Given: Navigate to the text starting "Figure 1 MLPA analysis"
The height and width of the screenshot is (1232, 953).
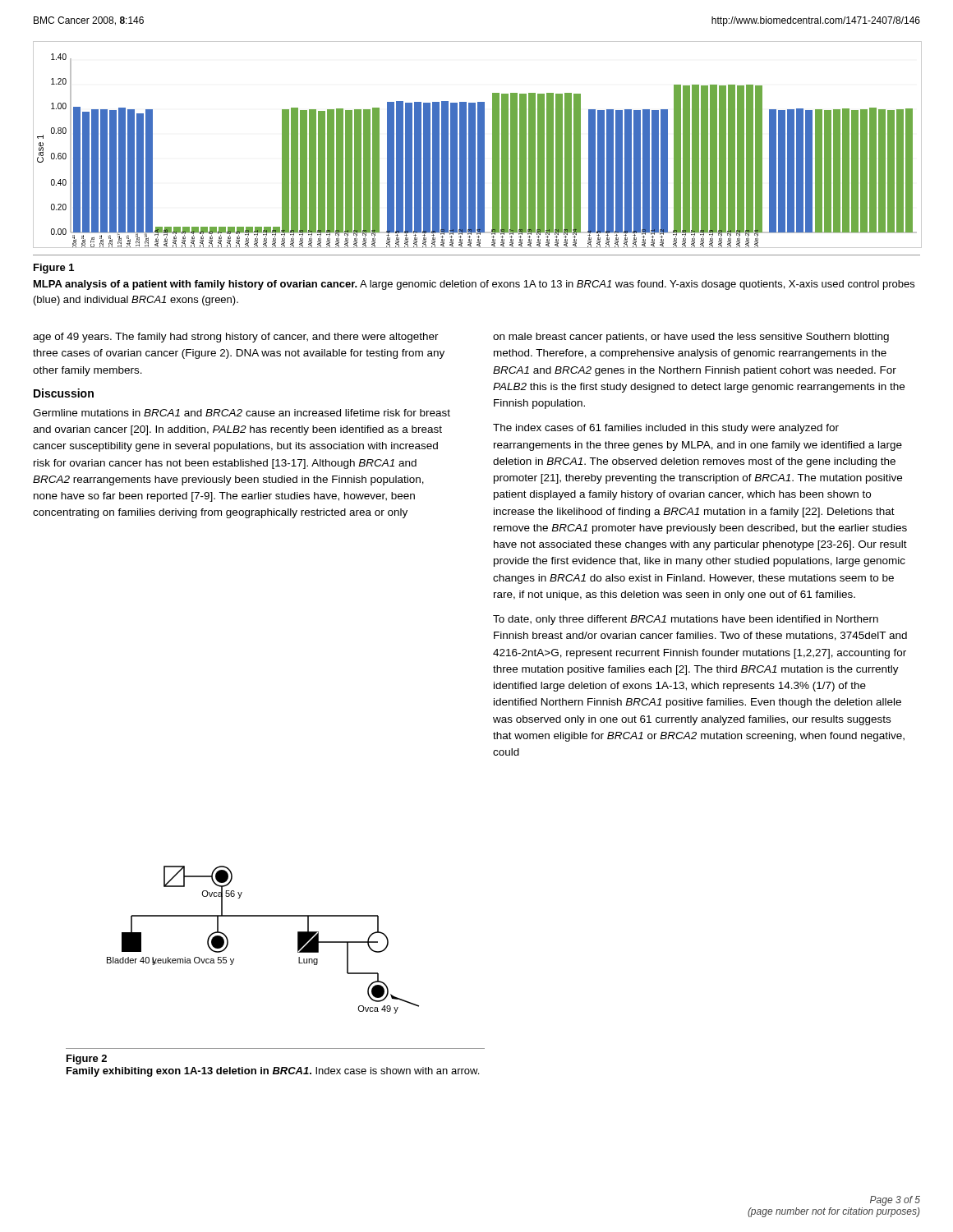Looking at the screenshot, I should (x=476, y=284).
